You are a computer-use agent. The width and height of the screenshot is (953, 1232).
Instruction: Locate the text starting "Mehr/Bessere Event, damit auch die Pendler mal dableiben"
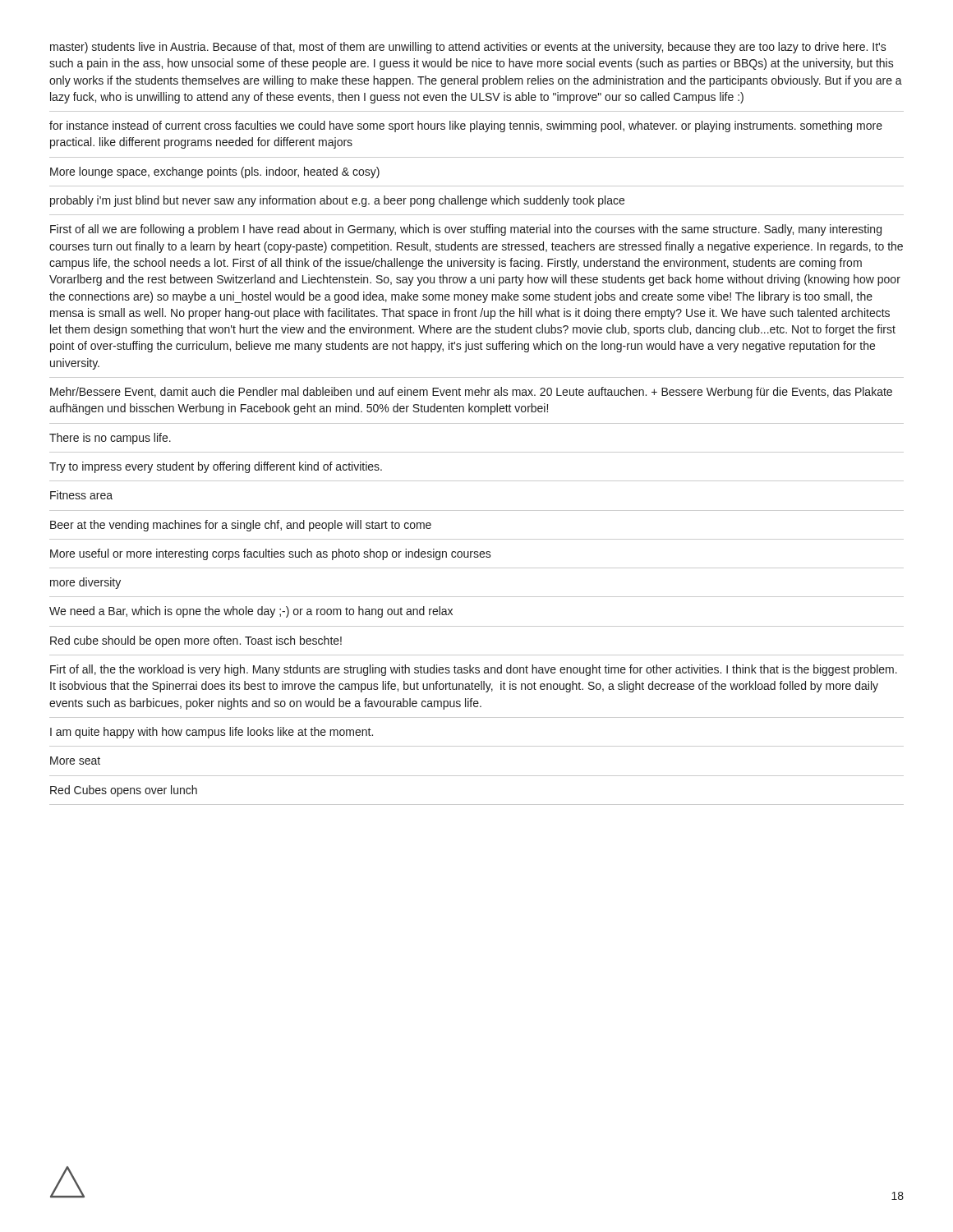pyautogui.click(x=471, y=400)
